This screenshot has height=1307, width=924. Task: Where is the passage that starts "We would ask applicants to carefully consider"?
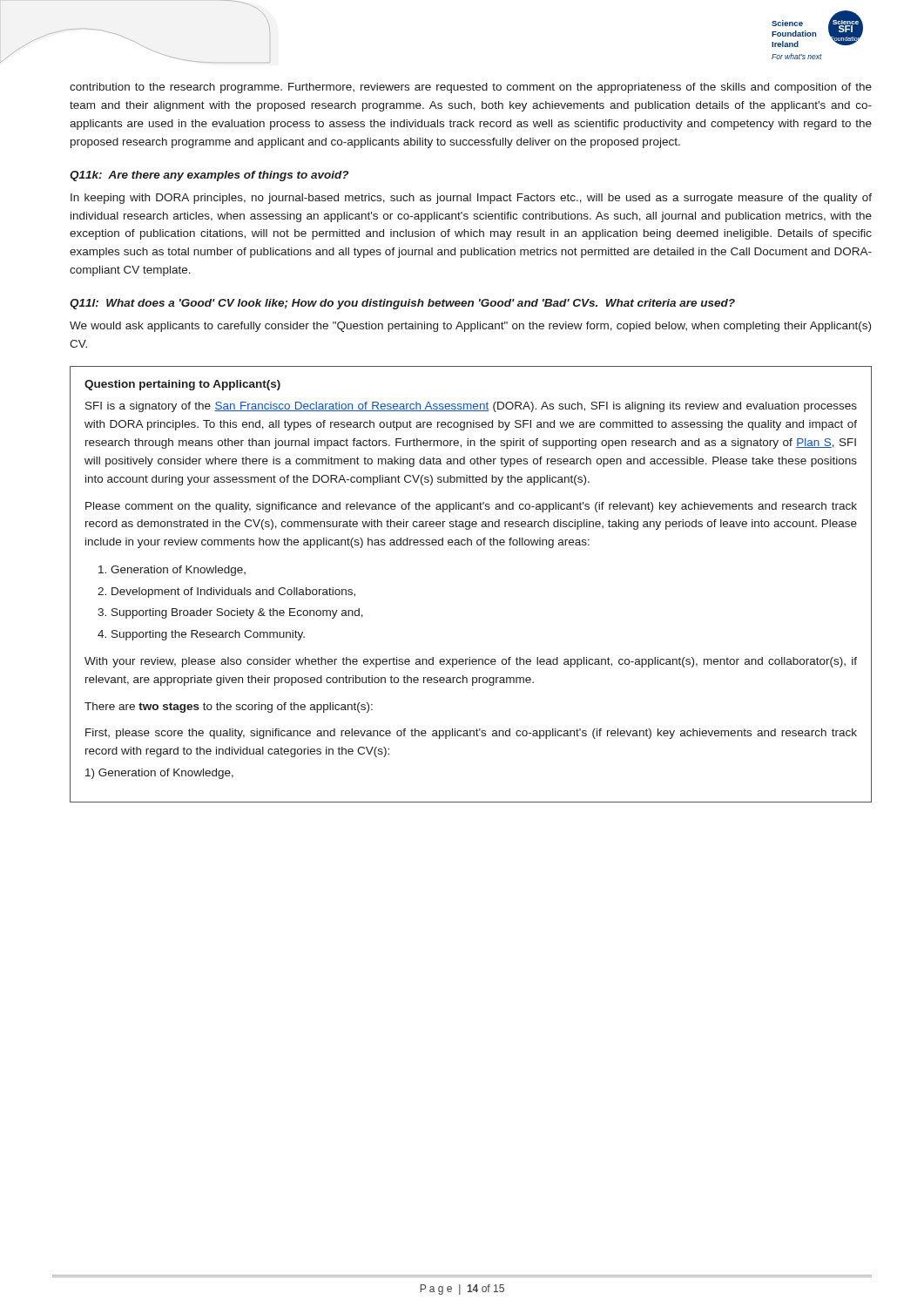tap(471, 335)
